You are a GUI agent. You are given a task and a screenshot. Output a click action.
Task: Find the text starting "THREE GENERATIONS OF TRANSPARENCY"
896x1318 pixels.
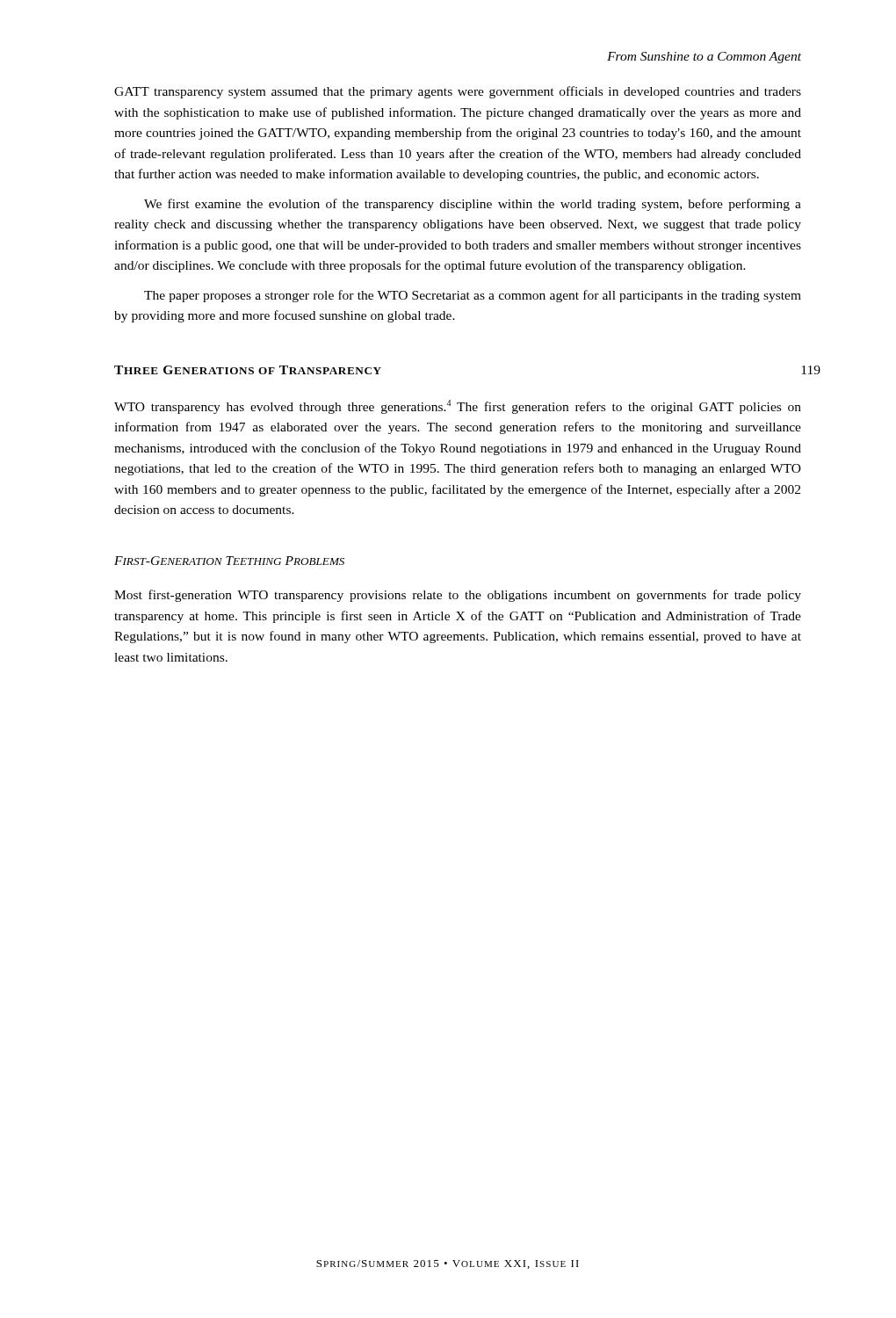pos(248,370)
